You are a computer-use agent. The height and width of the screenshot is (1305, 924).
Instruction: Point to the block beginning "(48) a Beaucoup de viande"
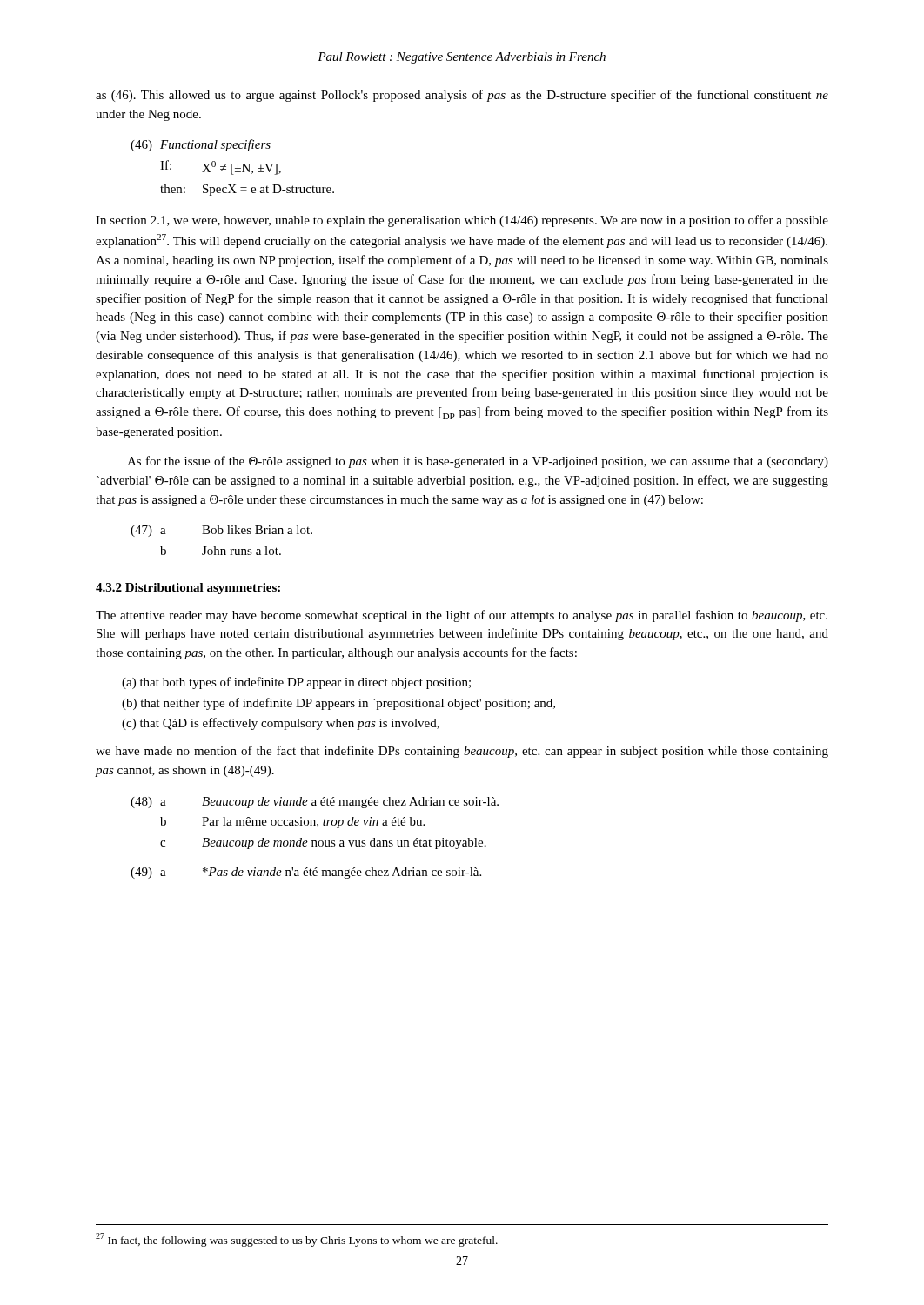click(x=315, y=803)
